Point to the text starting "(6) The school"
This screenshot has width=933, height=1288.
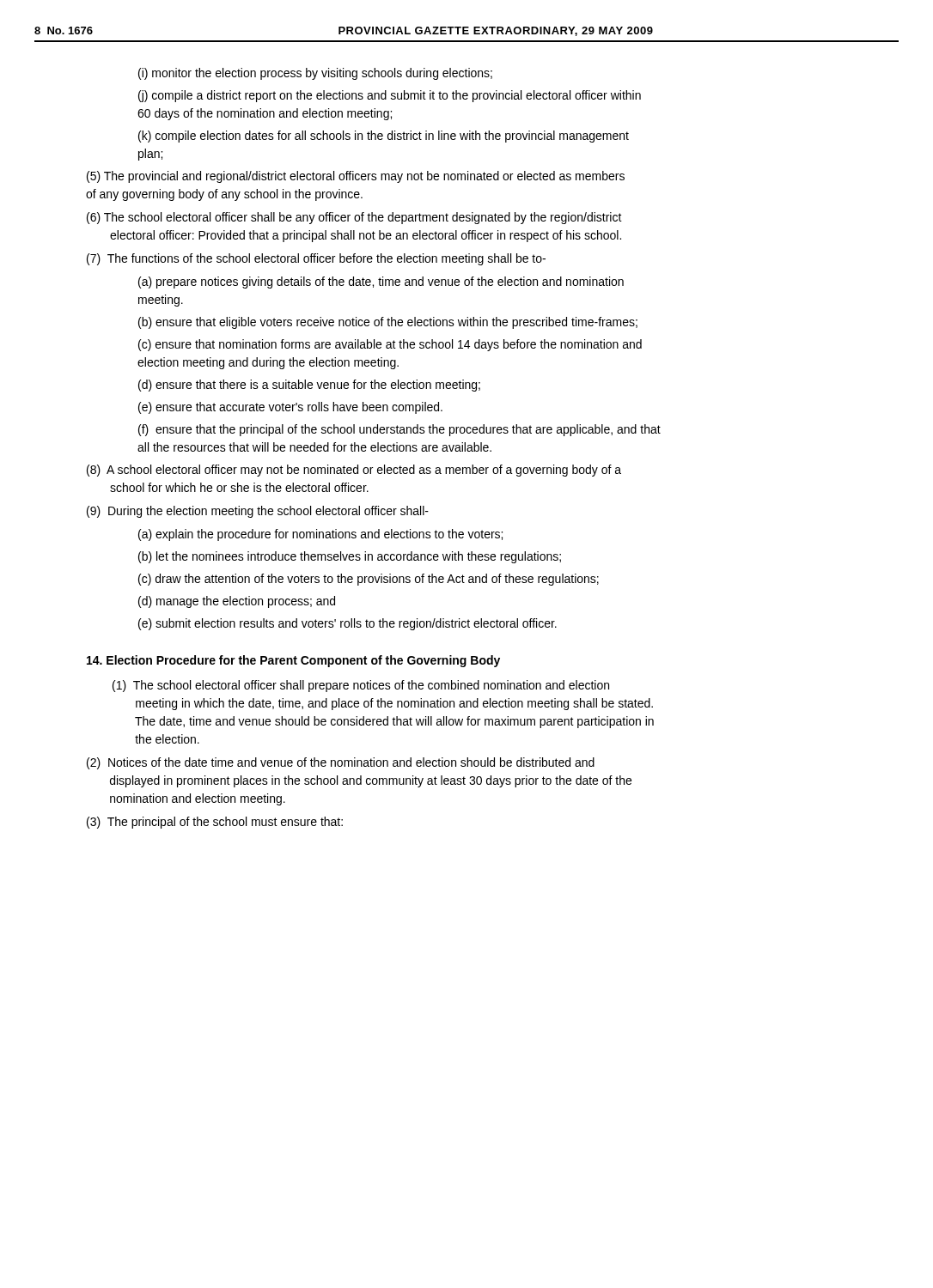coord(354,226)
